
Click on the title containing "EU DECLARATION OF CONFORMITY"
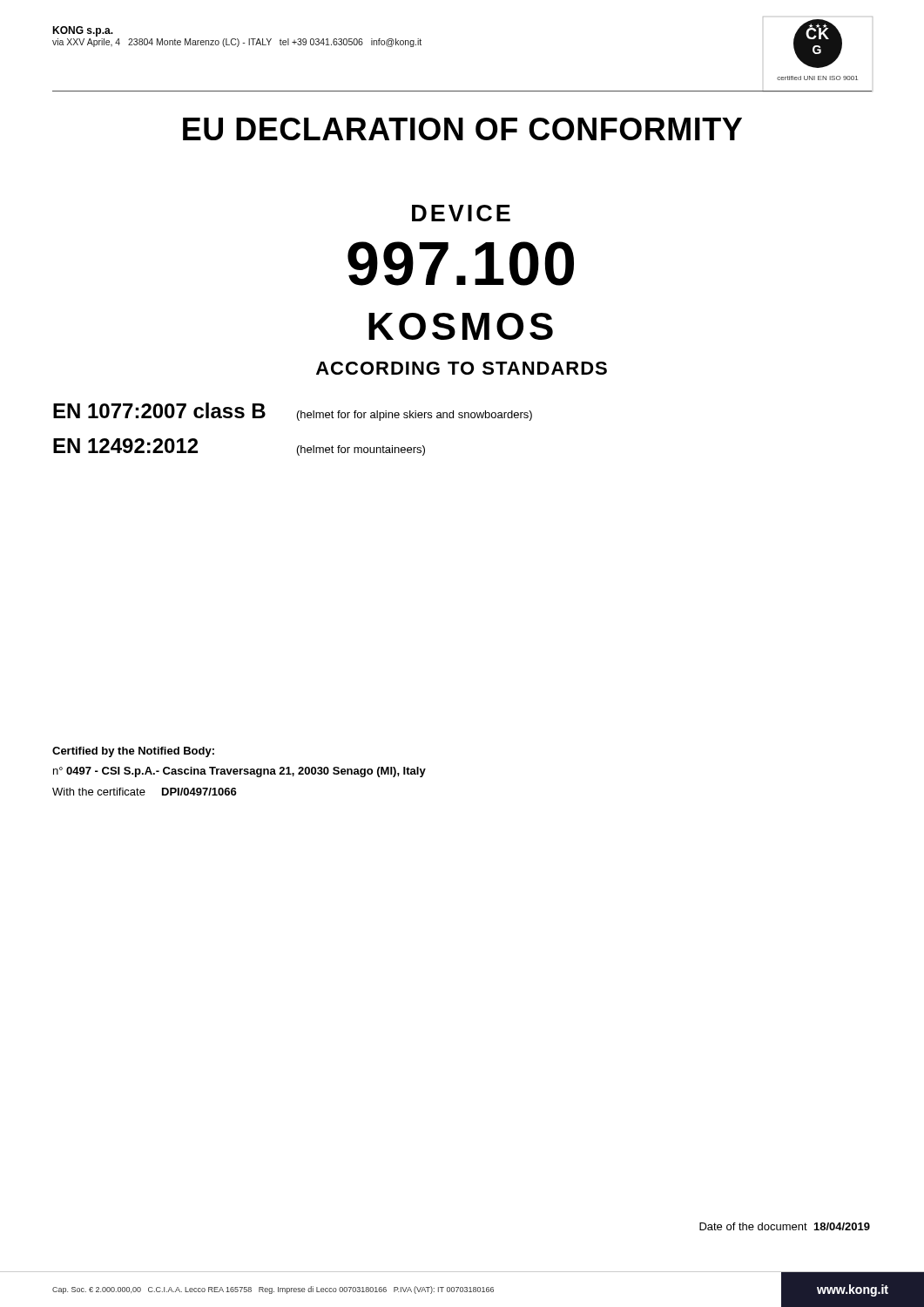tap(462, 129)
